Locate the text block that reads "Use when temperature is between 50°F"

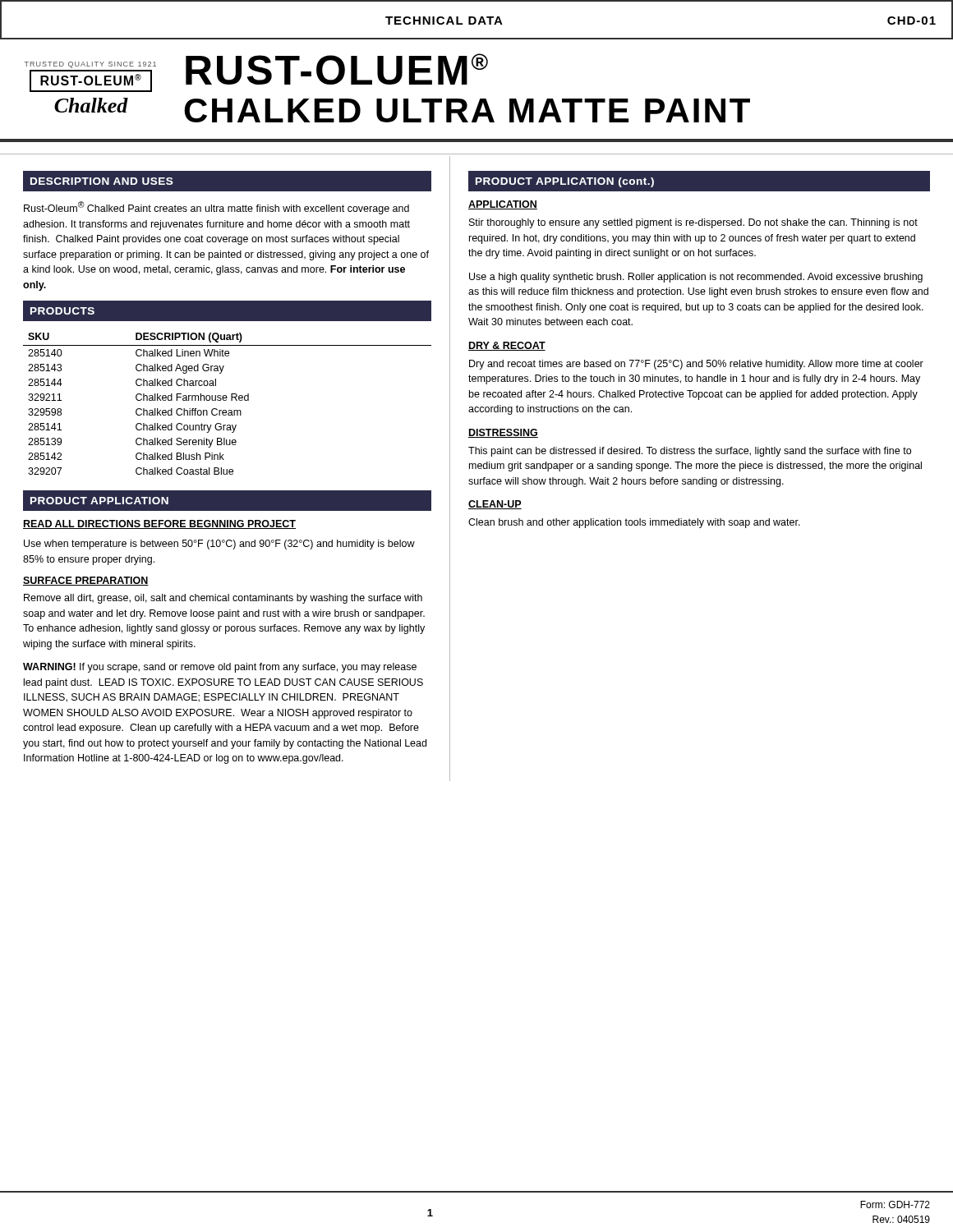pyautogui.click(x=219, y=551)
